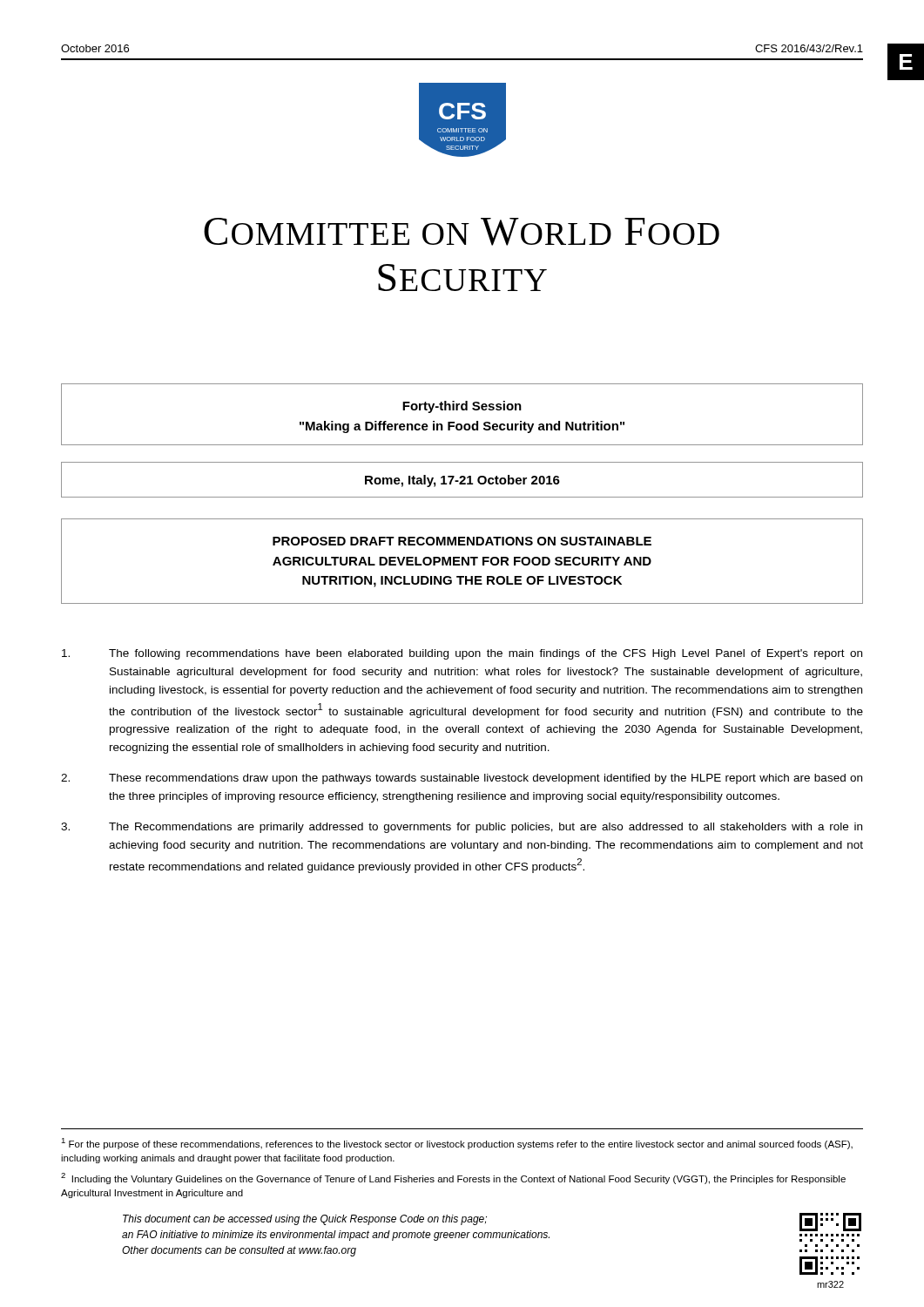
Task: Navigate to the block starting "The Recommendations are primarily addressed"
Action: (462, 847)
